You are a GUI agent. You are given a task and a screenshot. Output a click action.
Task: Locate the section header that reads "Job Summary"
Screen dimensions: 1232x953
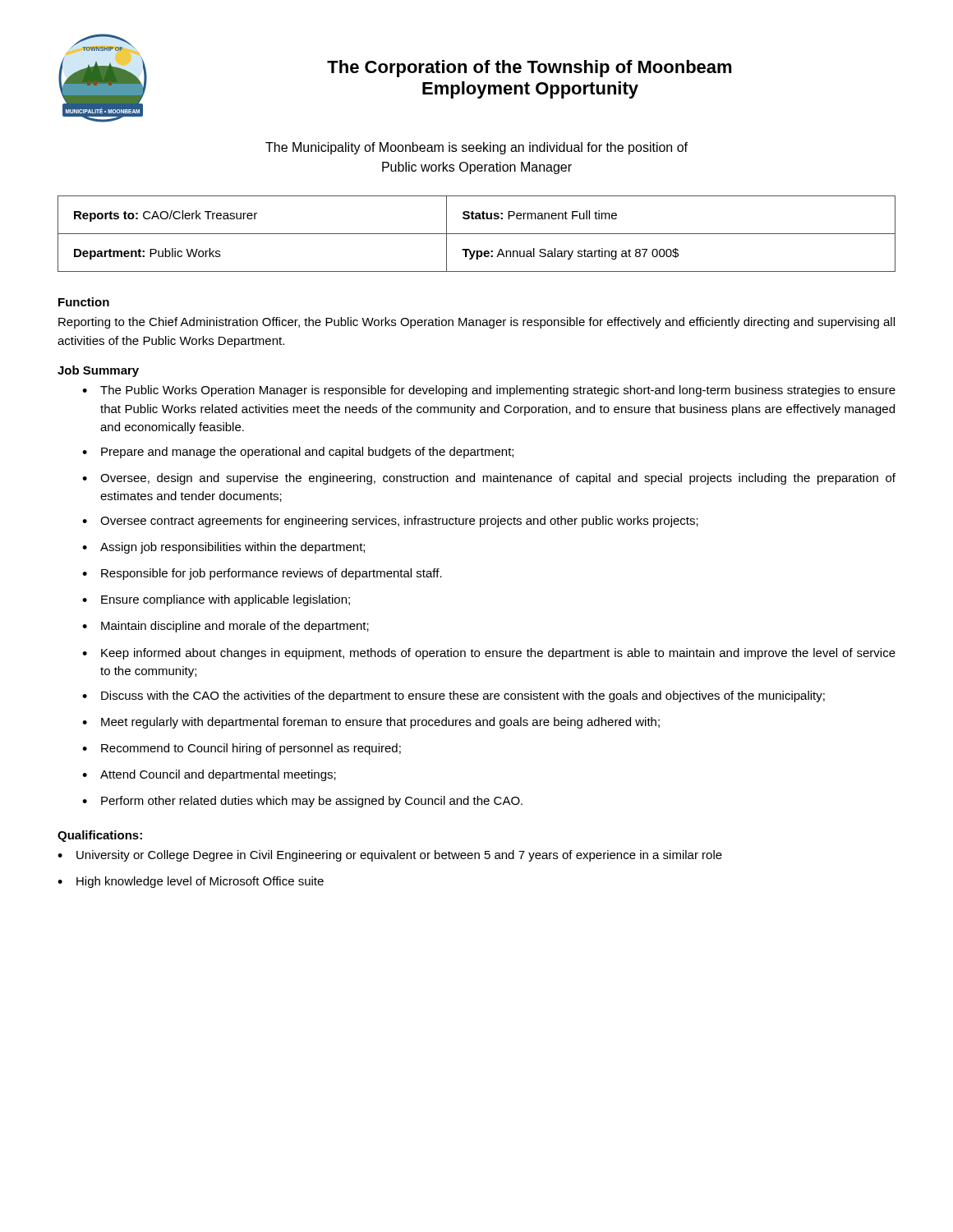[x=98, y=370]
